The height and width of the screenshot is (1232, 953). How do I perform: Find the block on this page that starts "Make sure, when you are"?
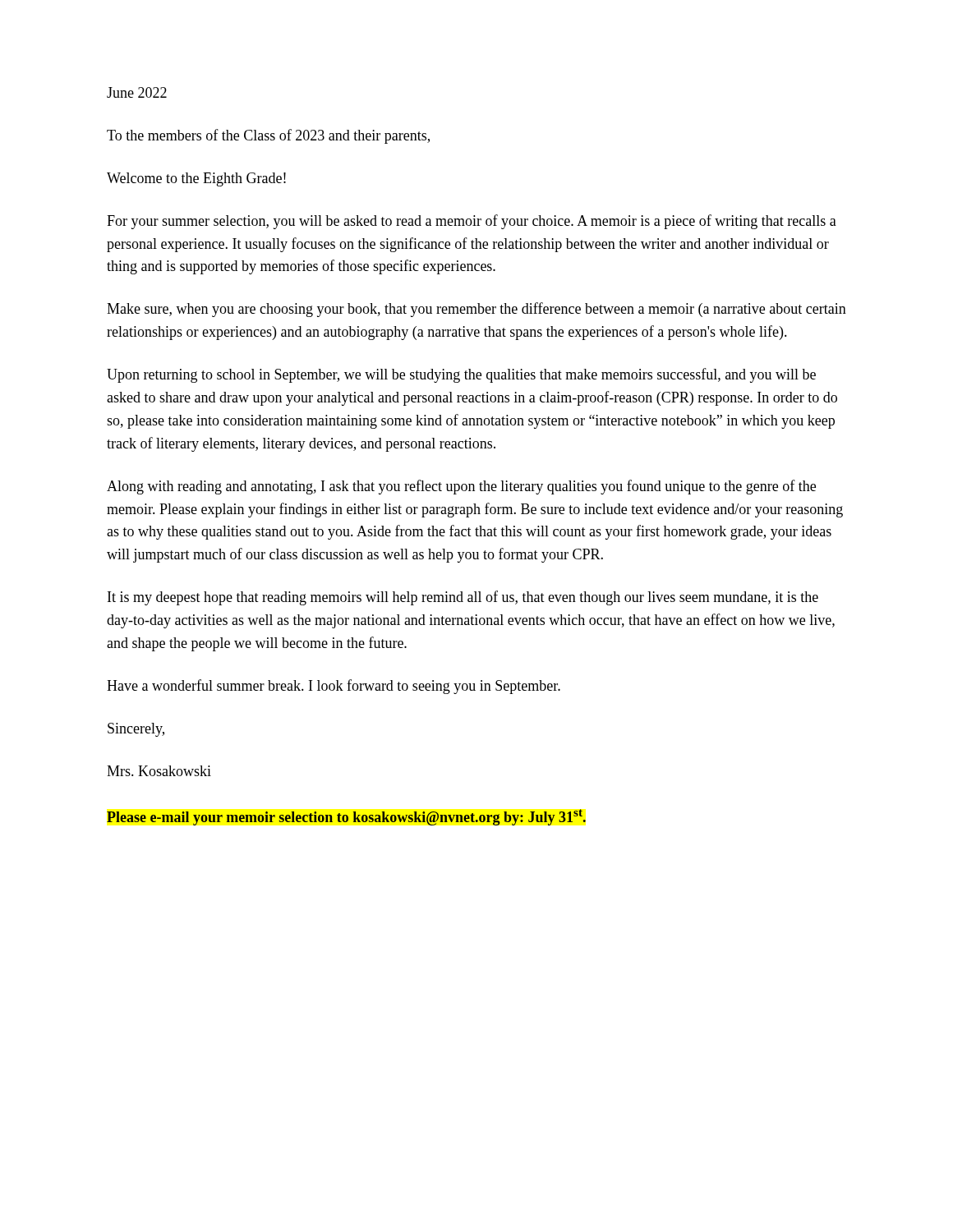click(476, 321)
